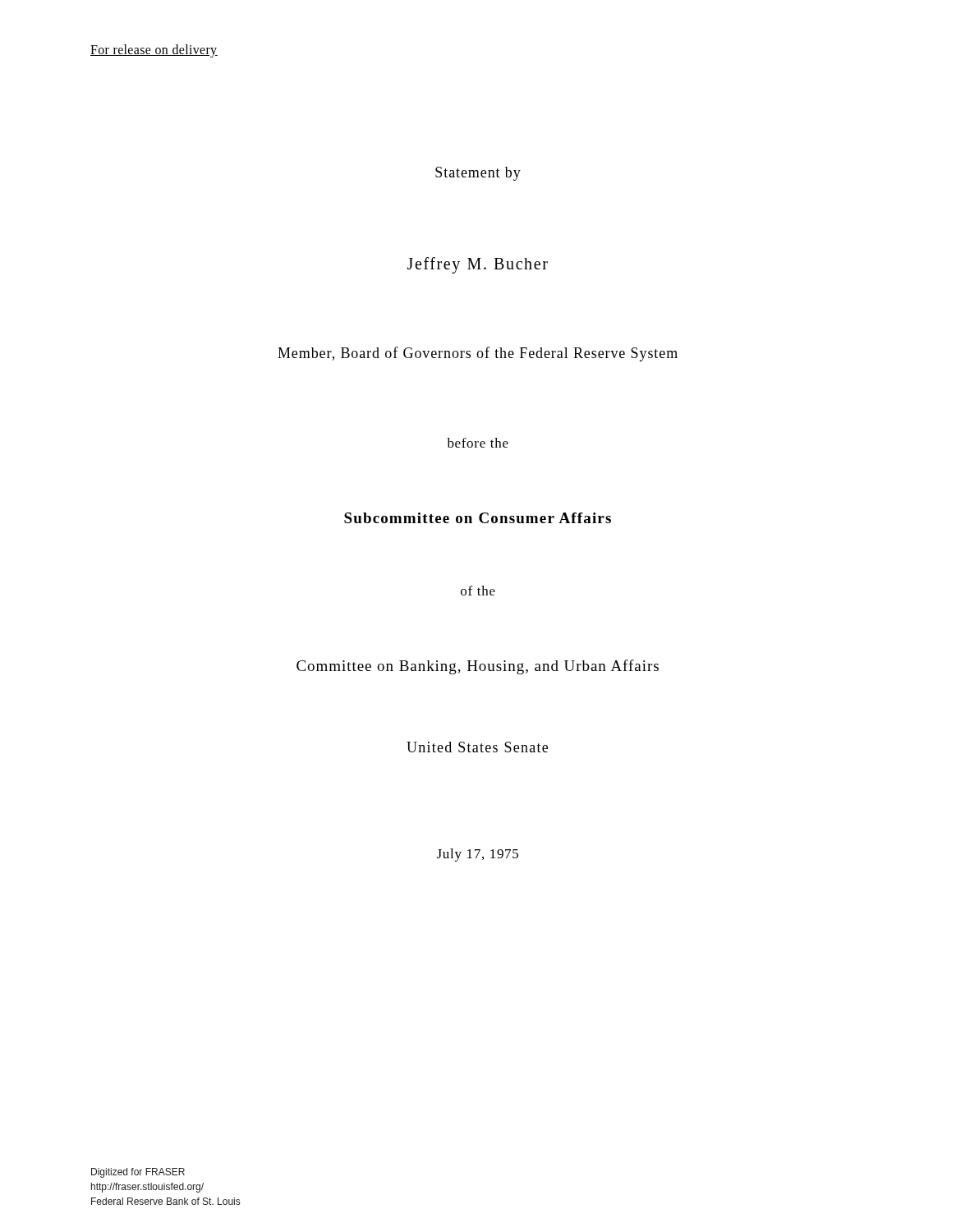Find the block starting "Subcommittee on Consumer Affairs"

(478, 518)
